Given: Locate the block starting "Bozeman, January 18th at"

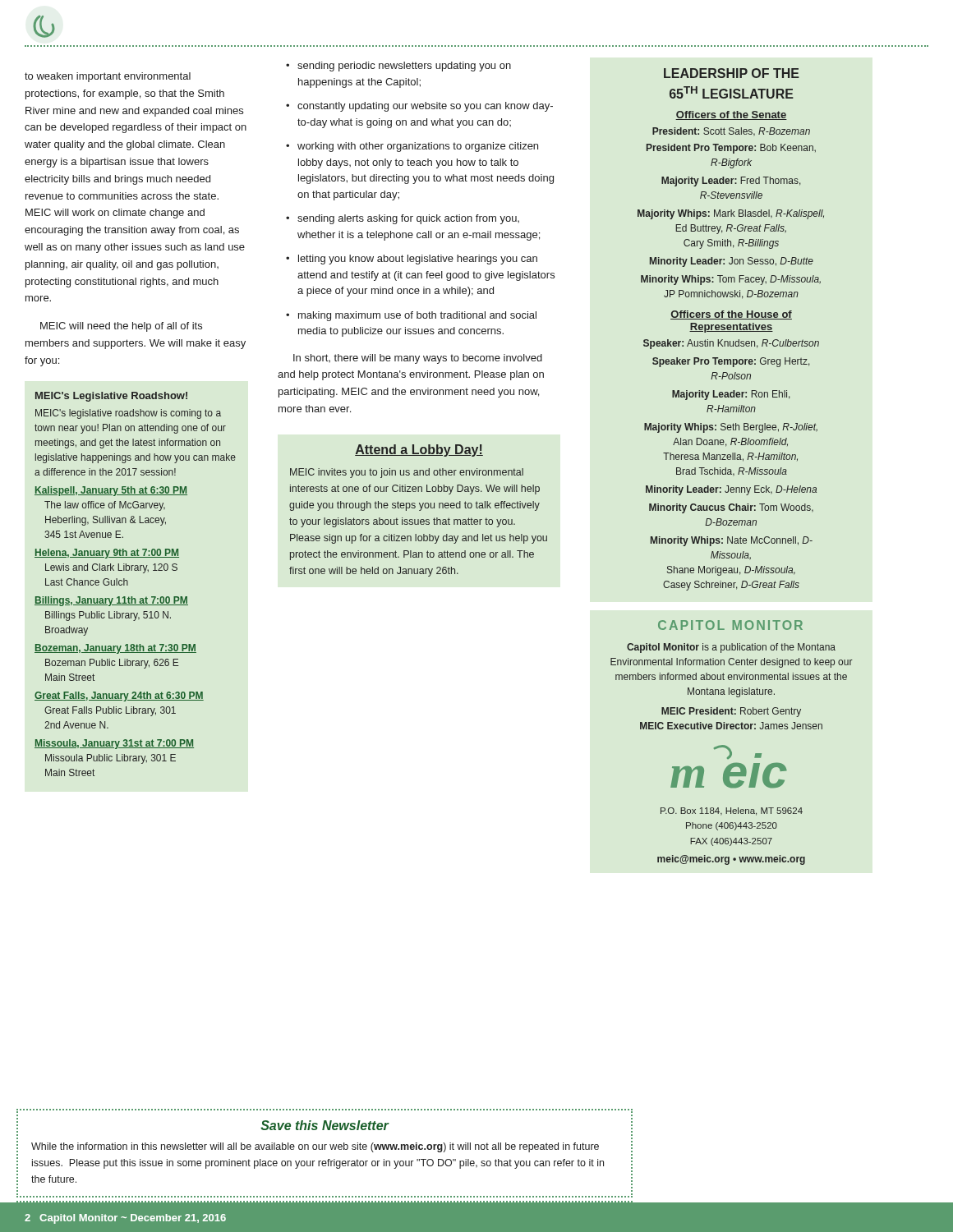Looking at the screenshot, I should (136, 663).
